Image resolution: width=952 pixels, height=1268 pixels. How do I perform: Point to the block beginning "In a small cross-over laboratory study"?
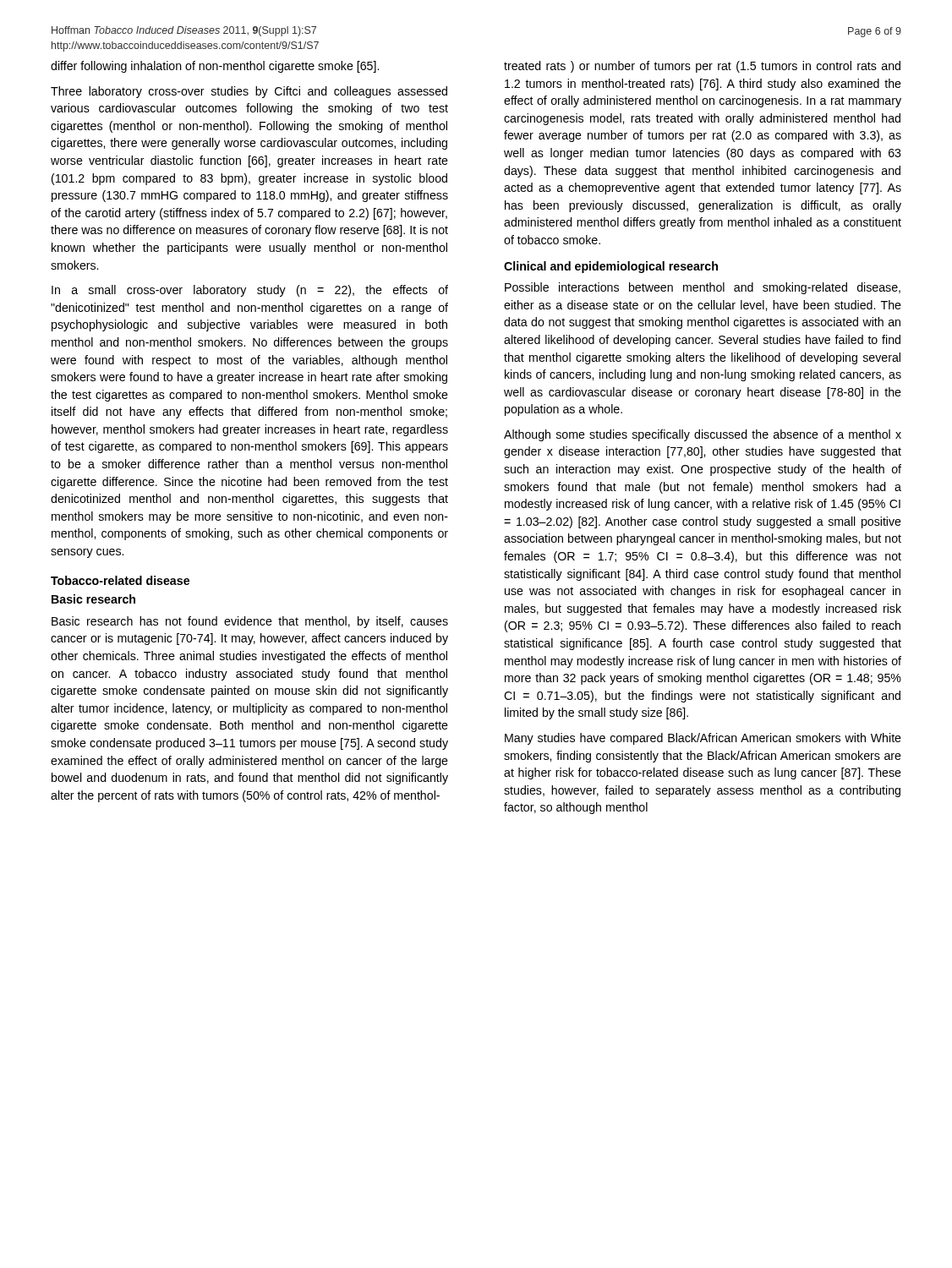249,421
